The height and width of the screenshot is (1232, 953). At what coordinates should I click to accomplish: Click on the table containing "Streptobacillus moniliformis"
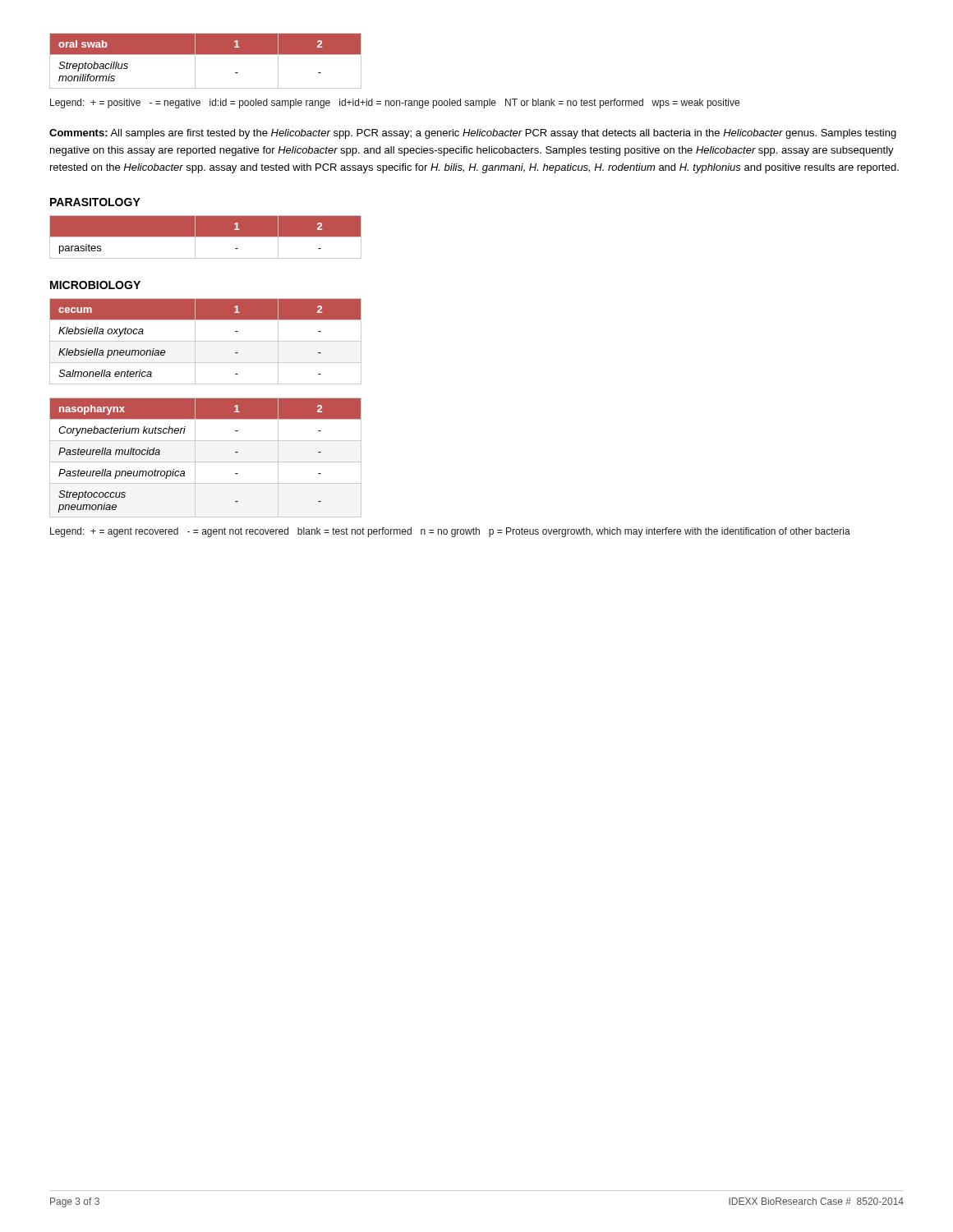pos(476,61)
